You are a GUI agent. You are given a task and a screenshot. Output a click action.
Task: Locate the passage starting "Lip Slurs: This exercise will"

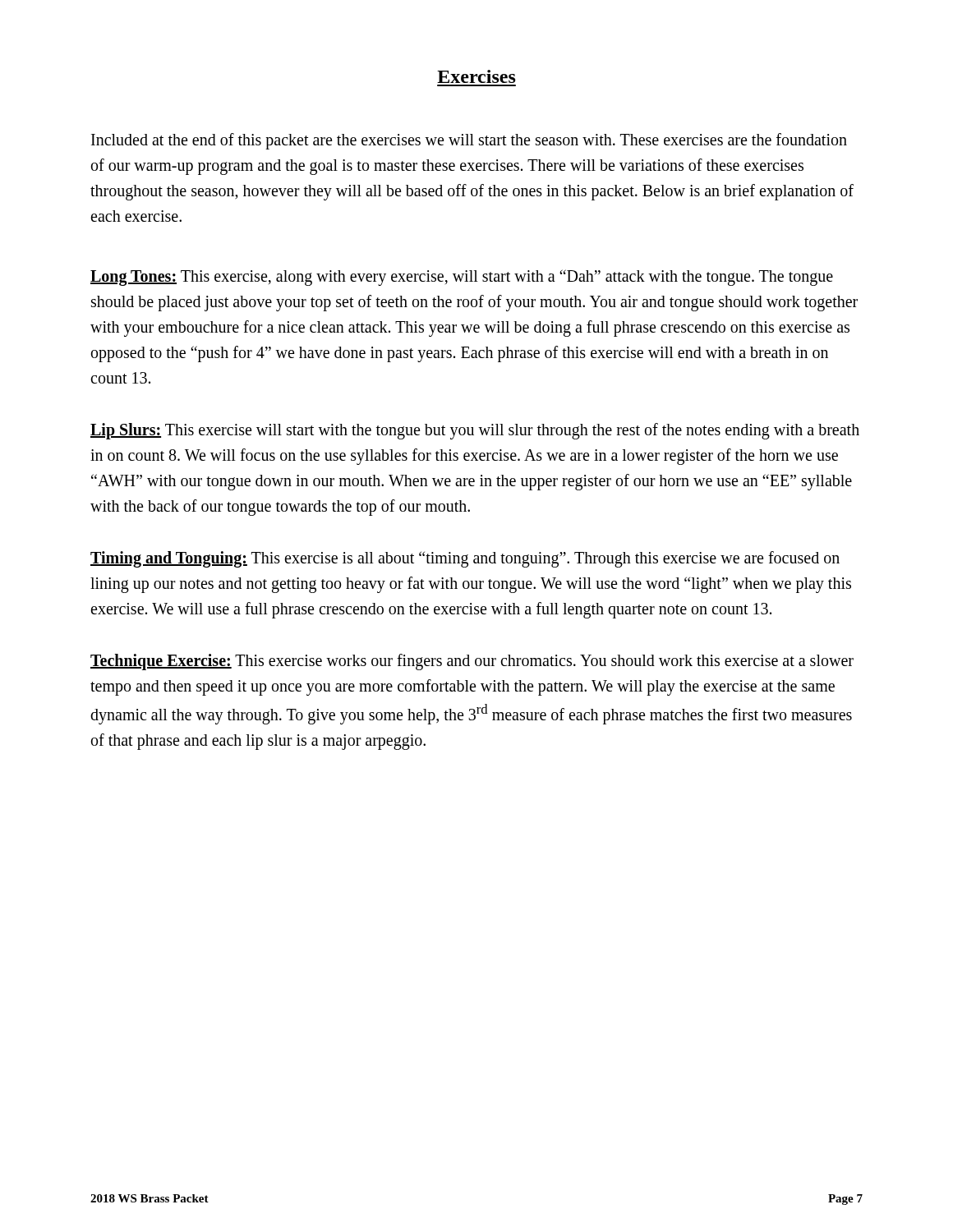475,468
